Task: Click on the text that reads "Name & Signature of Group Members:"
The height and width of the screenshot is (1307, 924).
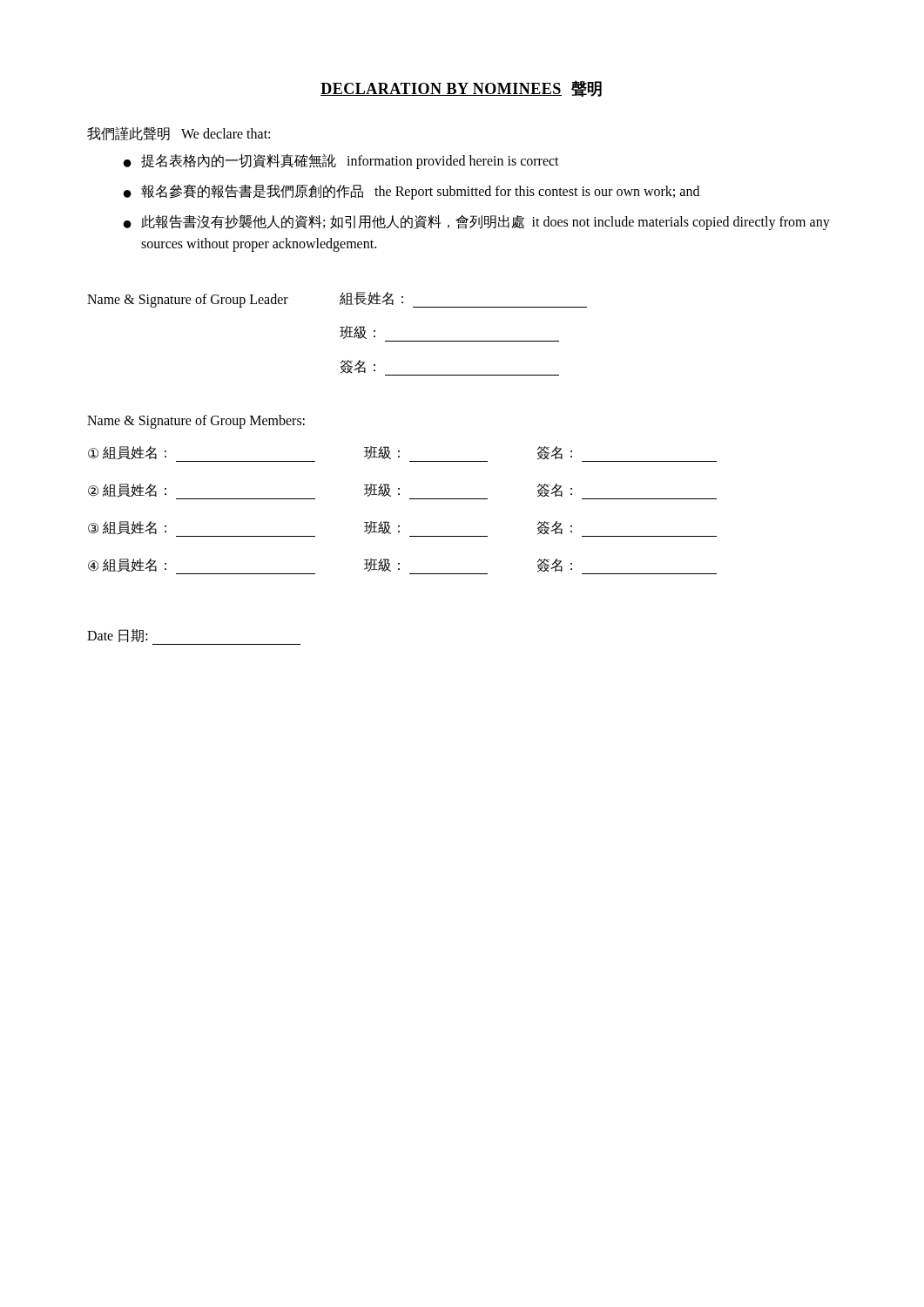Action: (196, 420)
